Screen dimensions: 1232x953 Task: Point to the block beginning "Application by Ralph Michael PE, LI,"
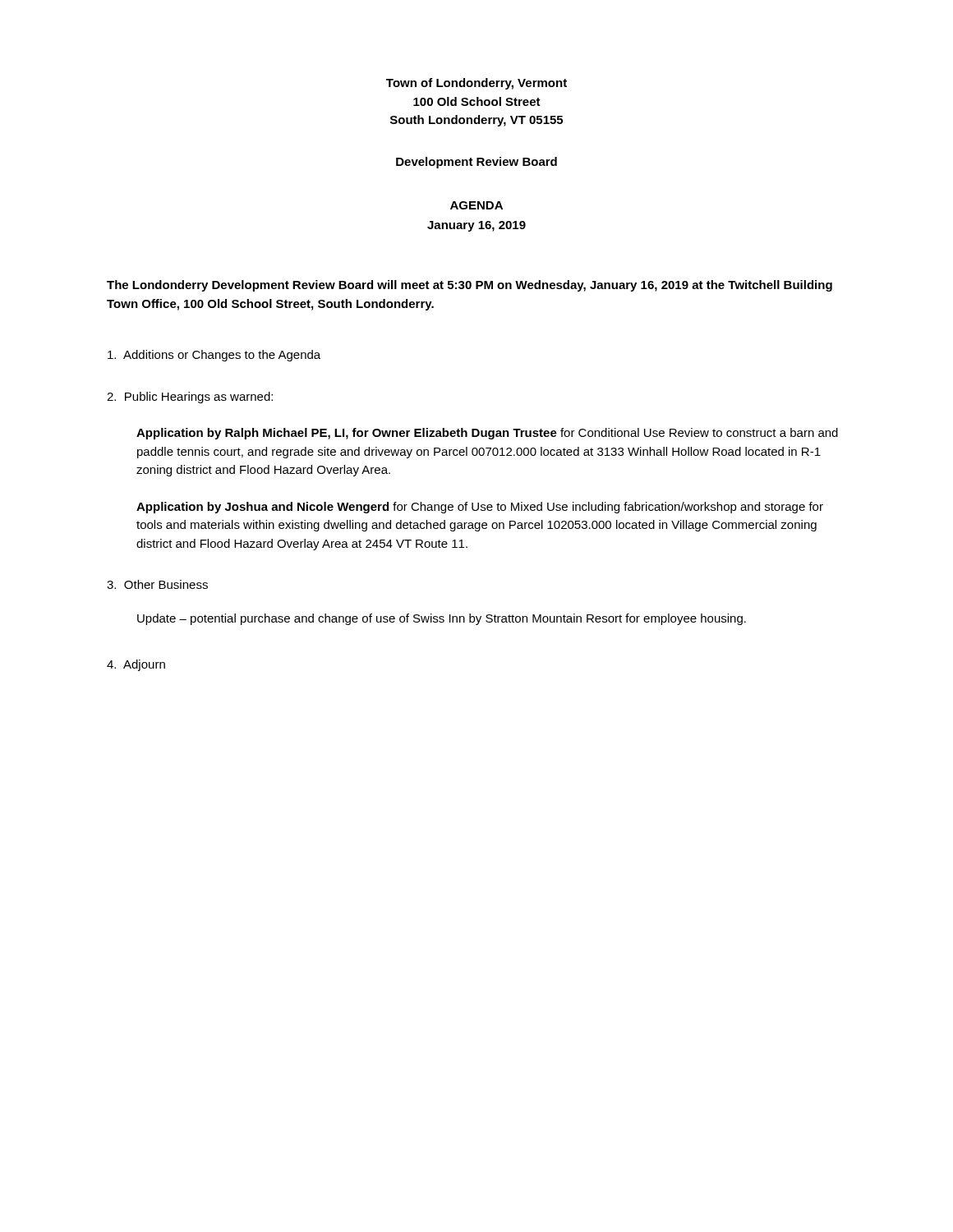[487, 451]
